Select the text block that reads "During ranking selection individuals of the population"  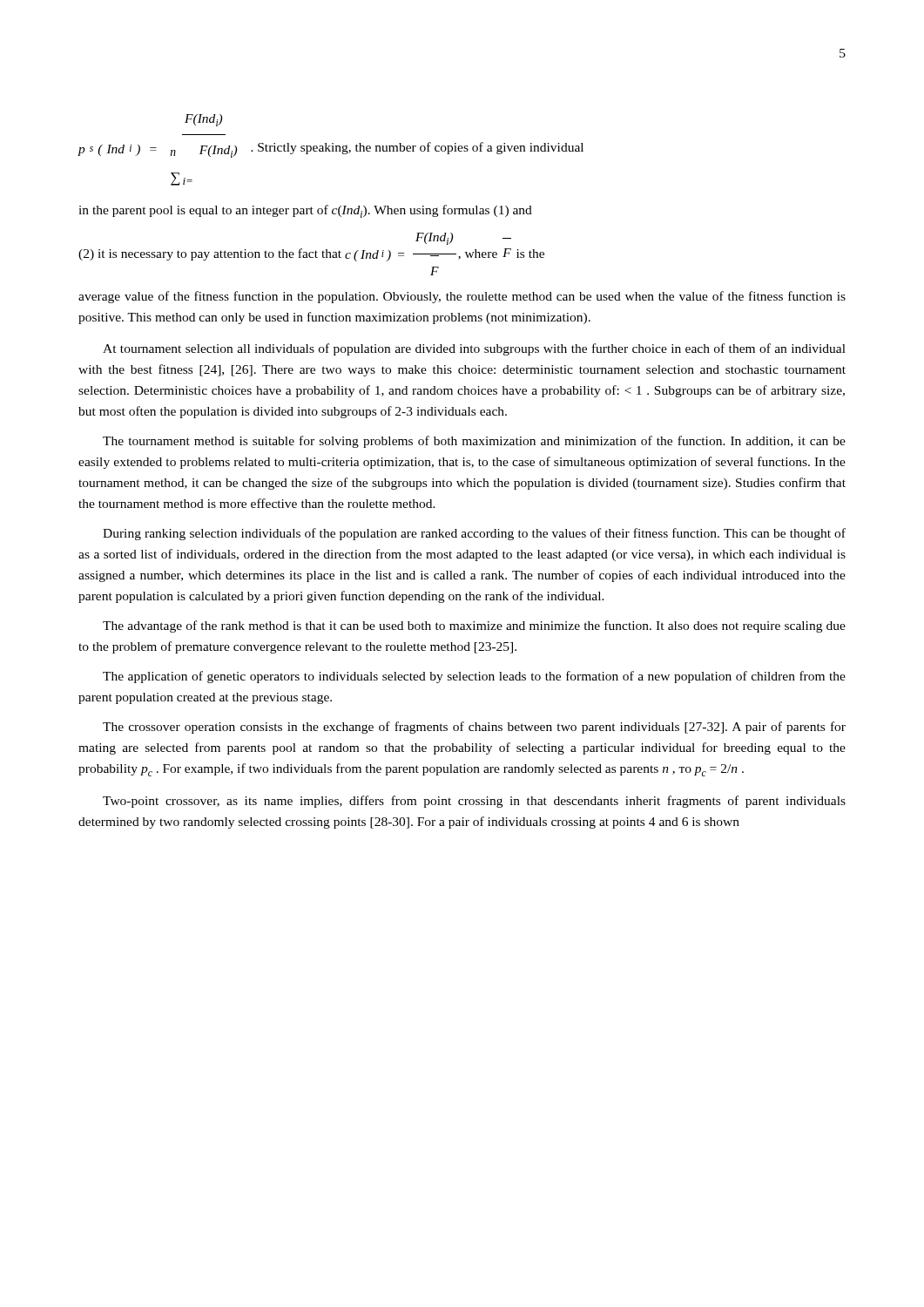point(462,564)
